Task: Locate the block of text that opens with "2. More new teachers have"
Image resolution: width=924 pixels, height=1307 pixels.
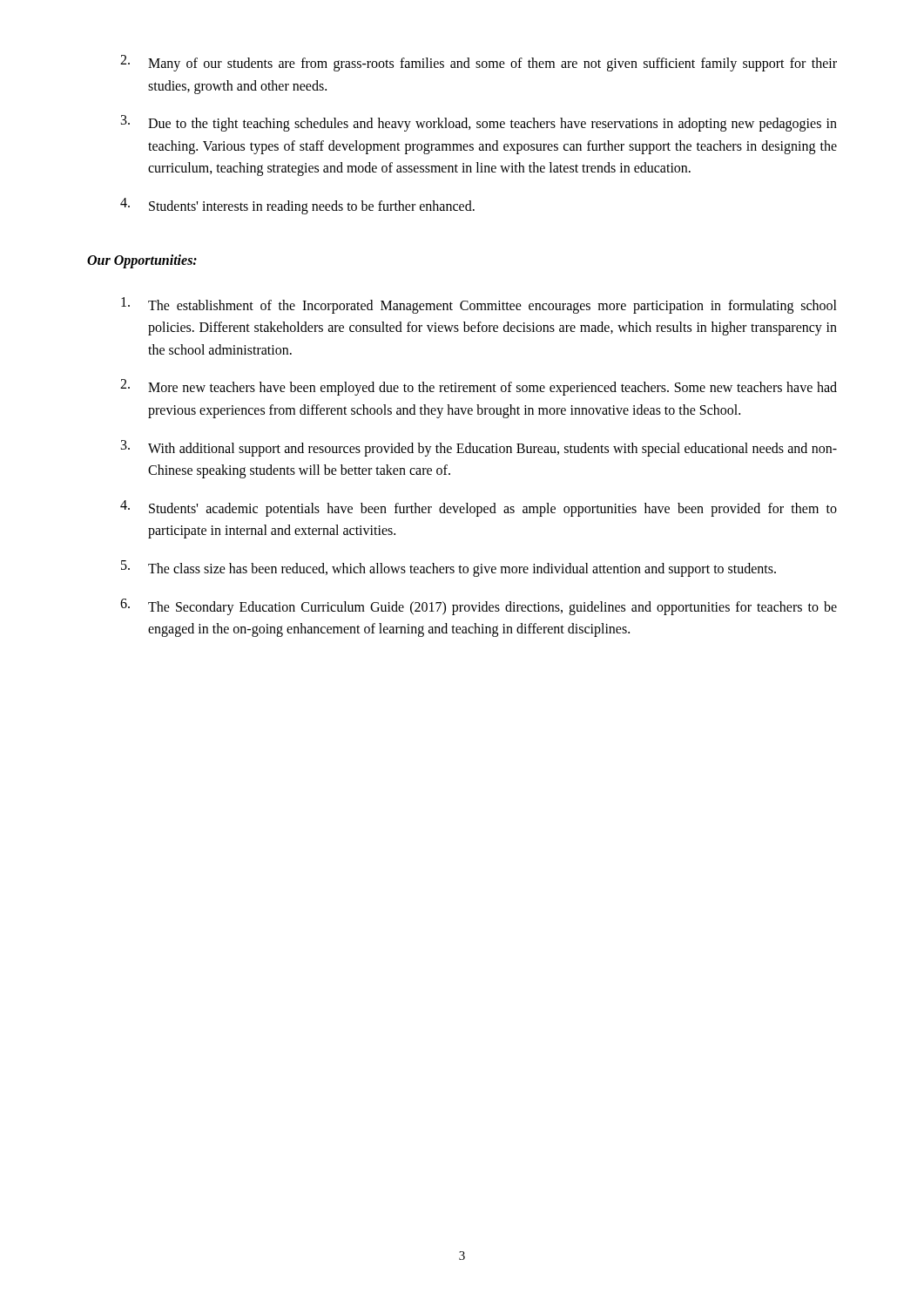Action: 462,399
